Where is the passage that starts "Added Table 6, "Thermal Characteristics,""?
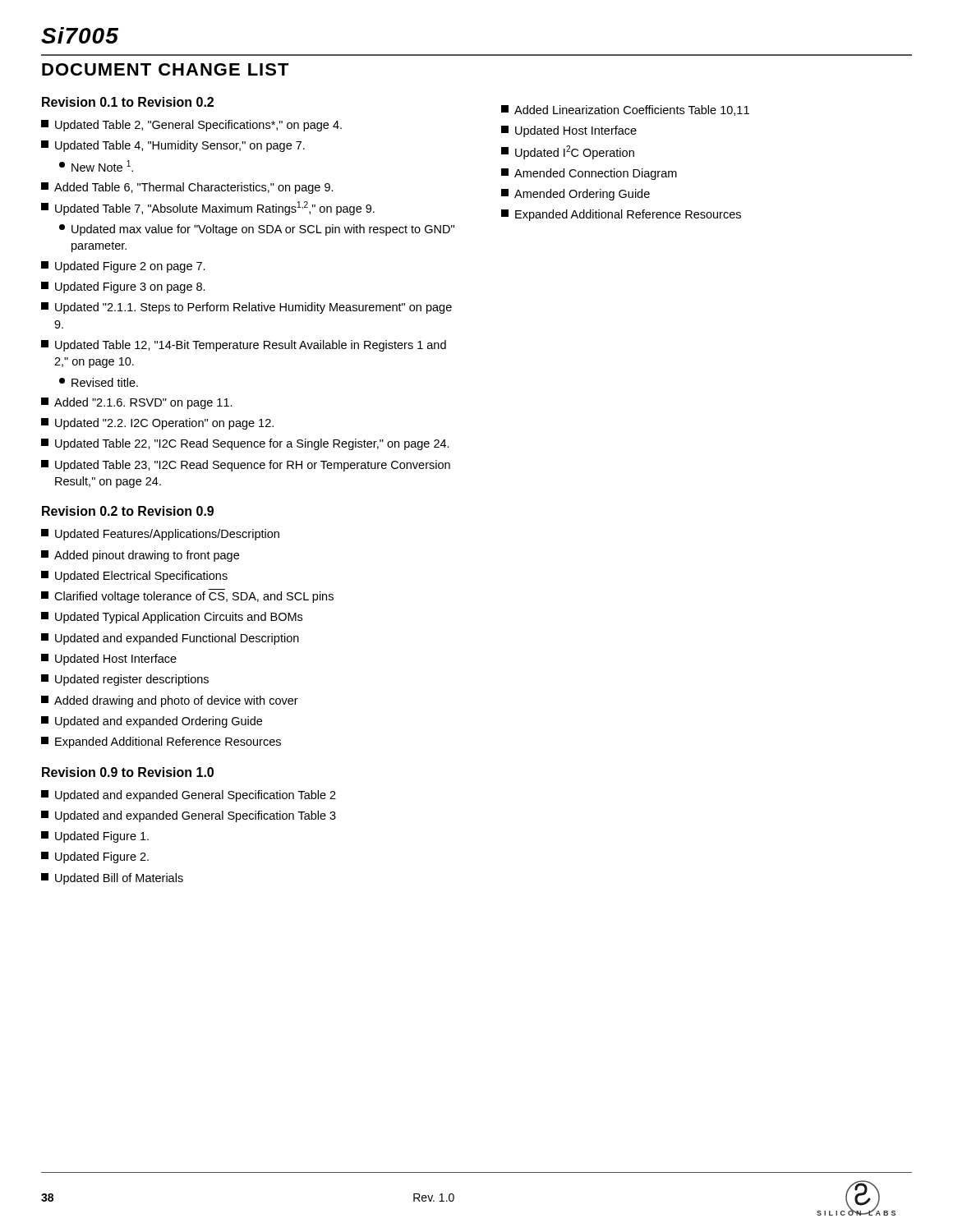953x1232 pixels. tap(188, 187)
